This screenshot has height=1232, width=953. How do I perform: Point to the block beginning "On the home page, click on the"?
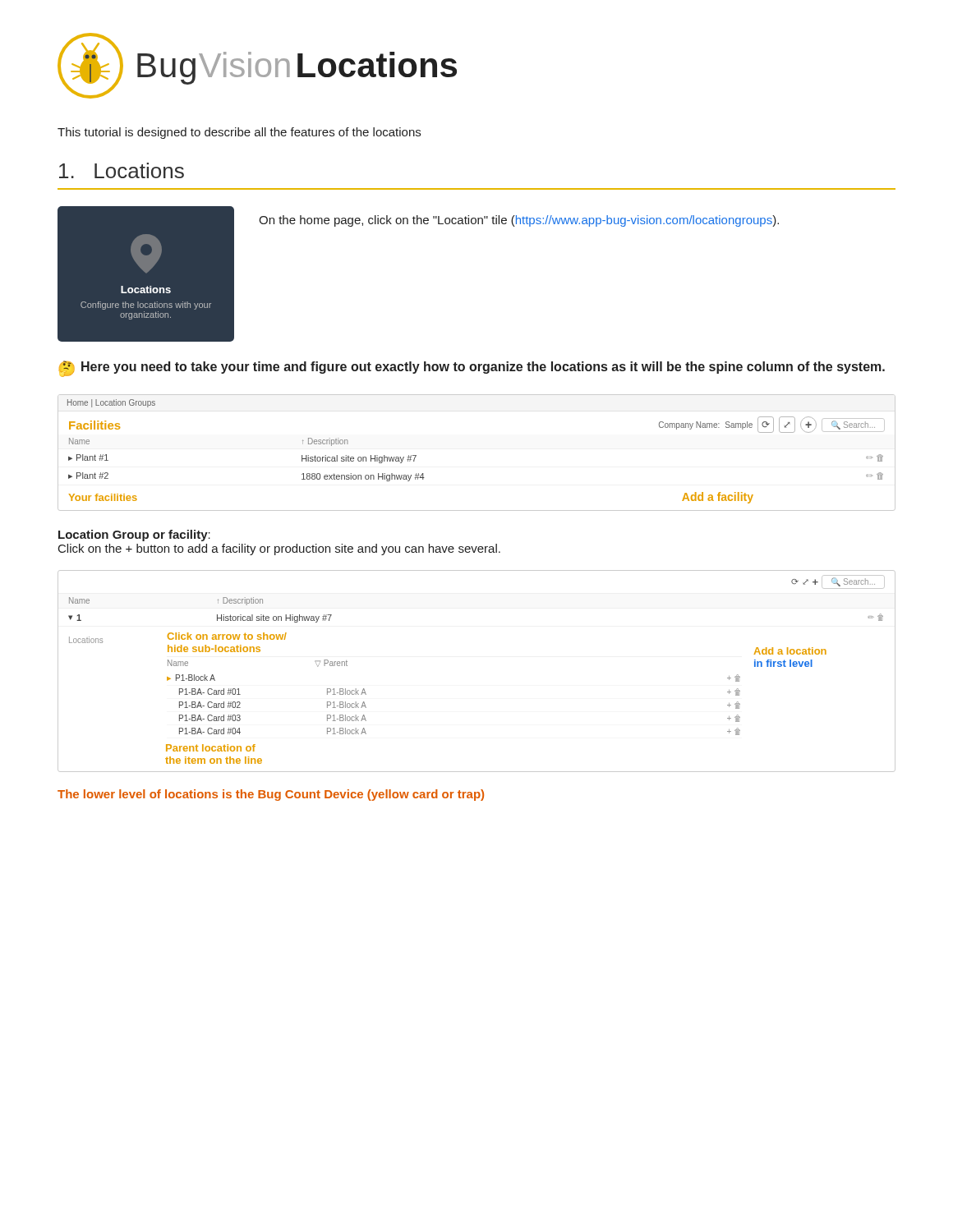point(519,220)
